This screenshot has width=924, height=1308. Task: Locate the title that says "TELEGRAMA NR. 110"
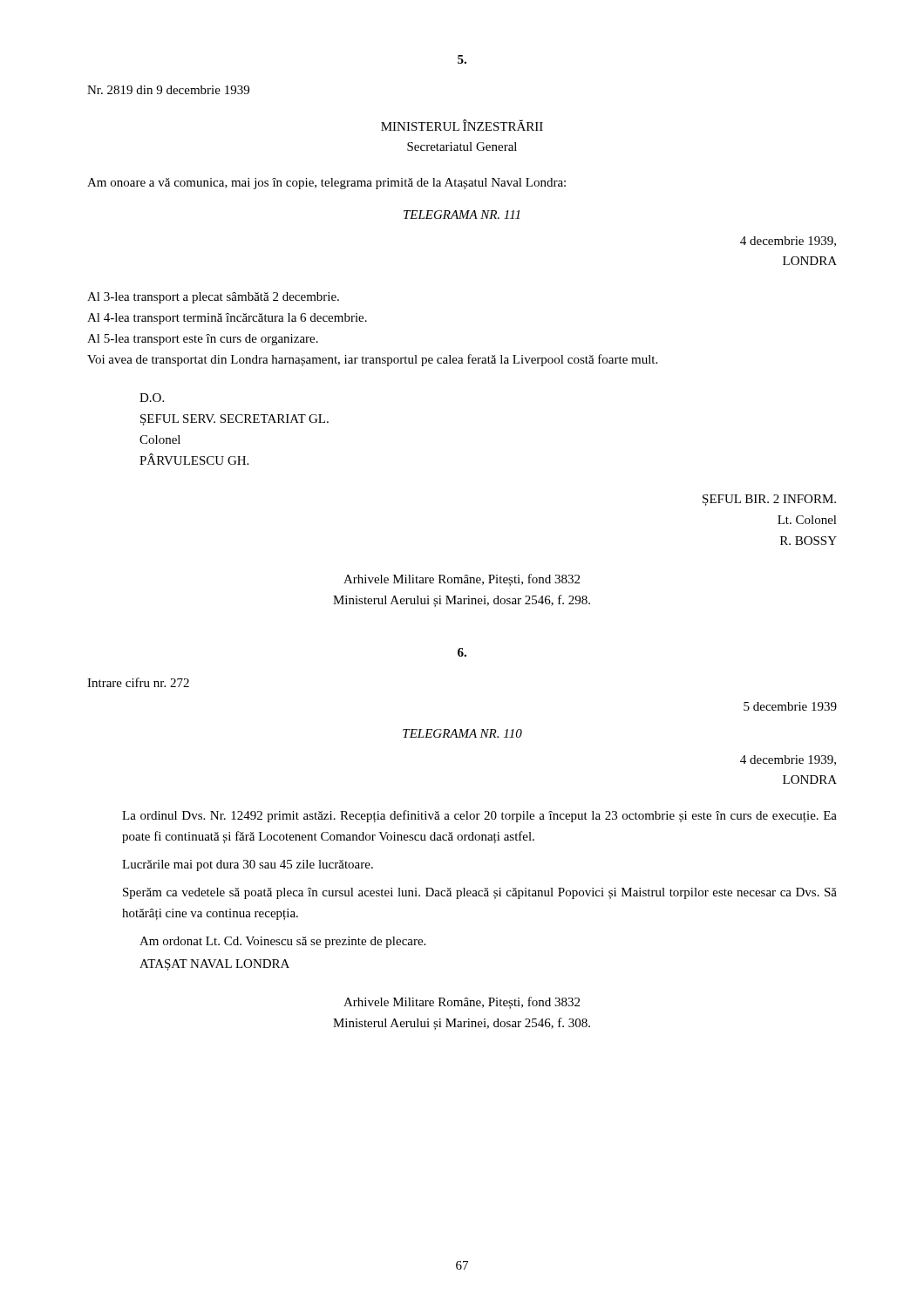click(462, 733)
